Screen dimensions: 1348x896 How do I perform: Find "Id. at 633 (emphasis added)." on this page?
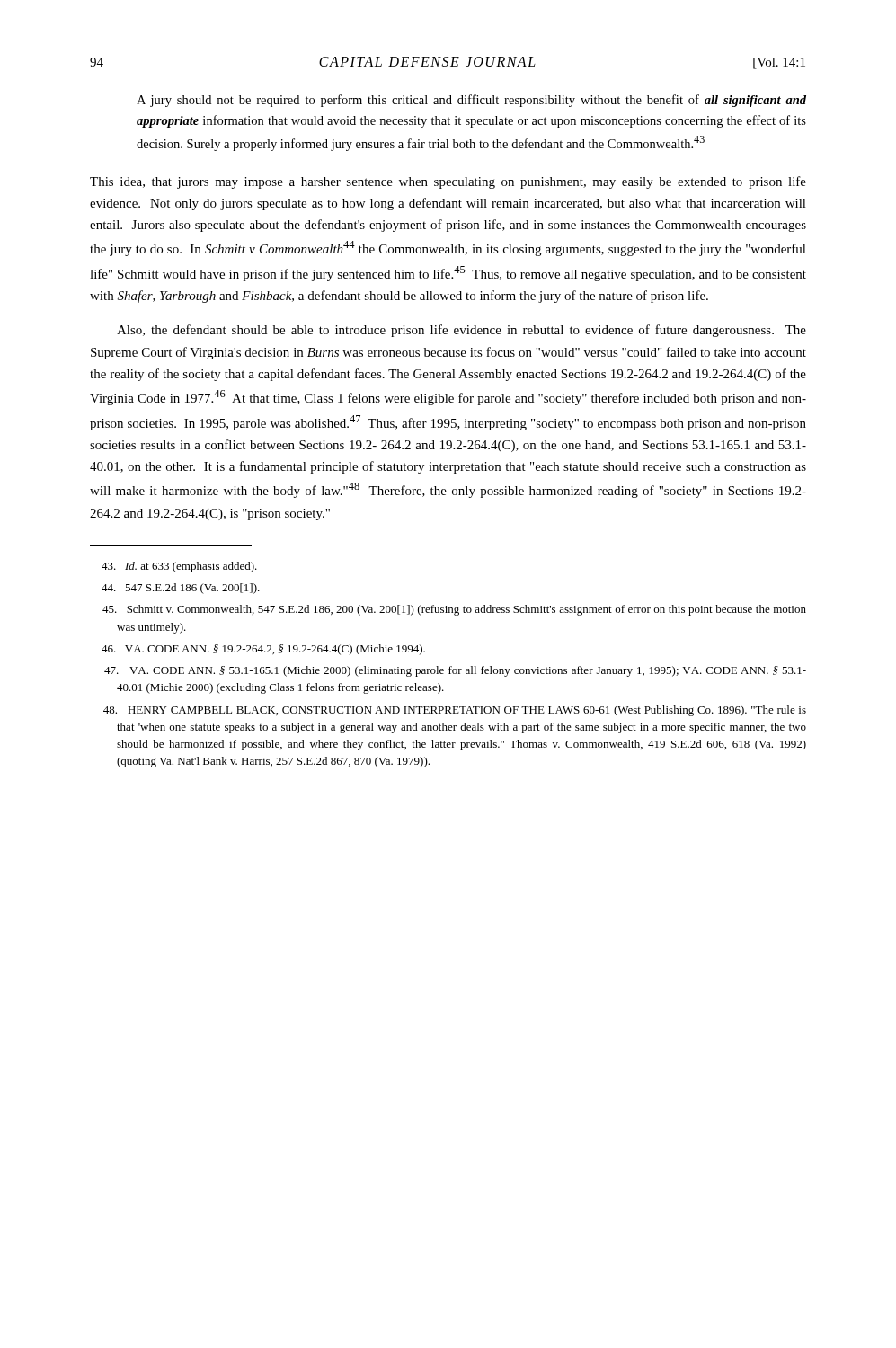174,566
